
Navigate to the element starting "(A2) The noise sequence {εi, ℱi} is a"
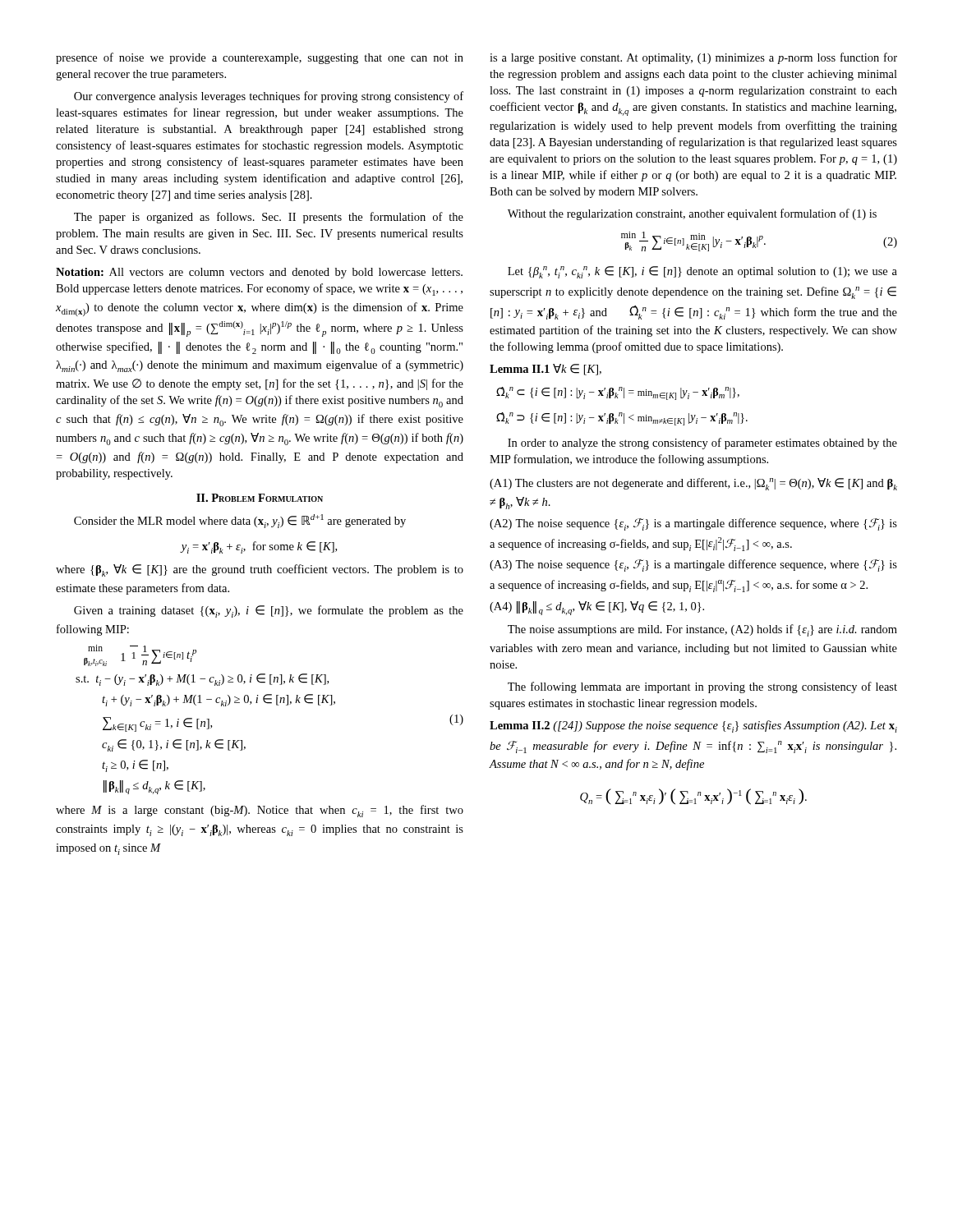[693, 534]
